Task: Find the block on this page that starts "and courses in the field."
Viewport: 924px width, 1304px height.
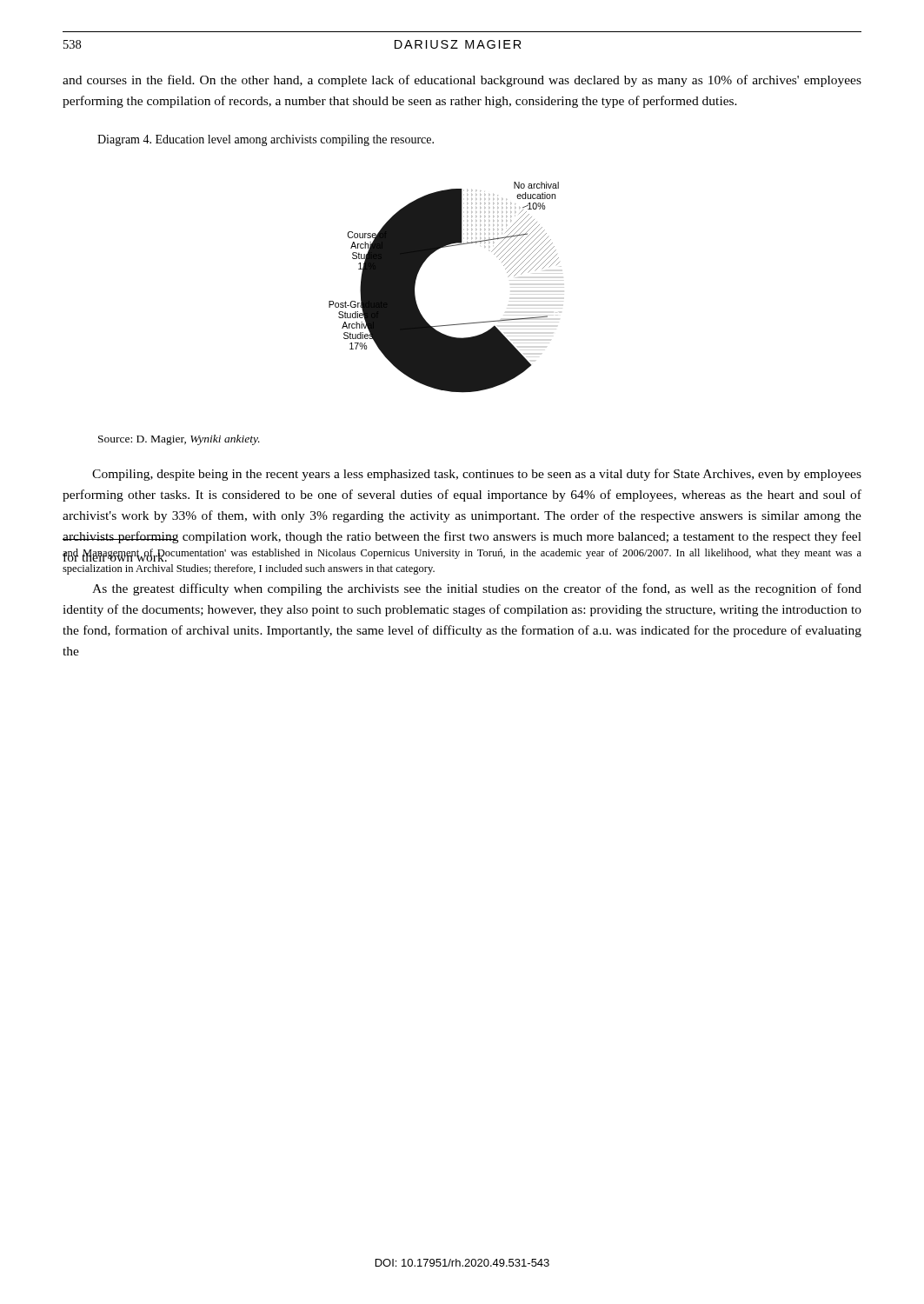Action: tap(462, 90)
